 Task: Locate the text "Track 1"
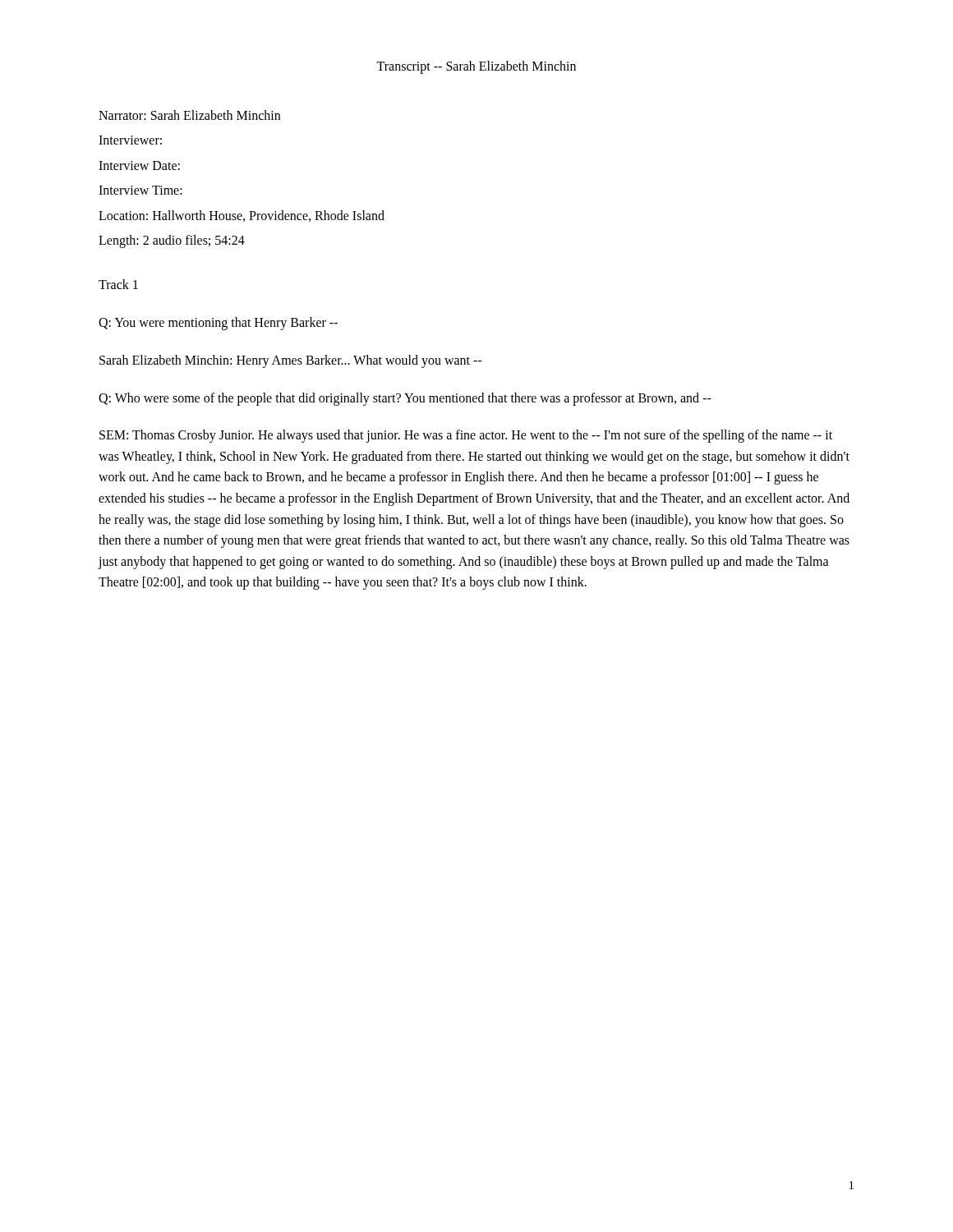point(119,285)
